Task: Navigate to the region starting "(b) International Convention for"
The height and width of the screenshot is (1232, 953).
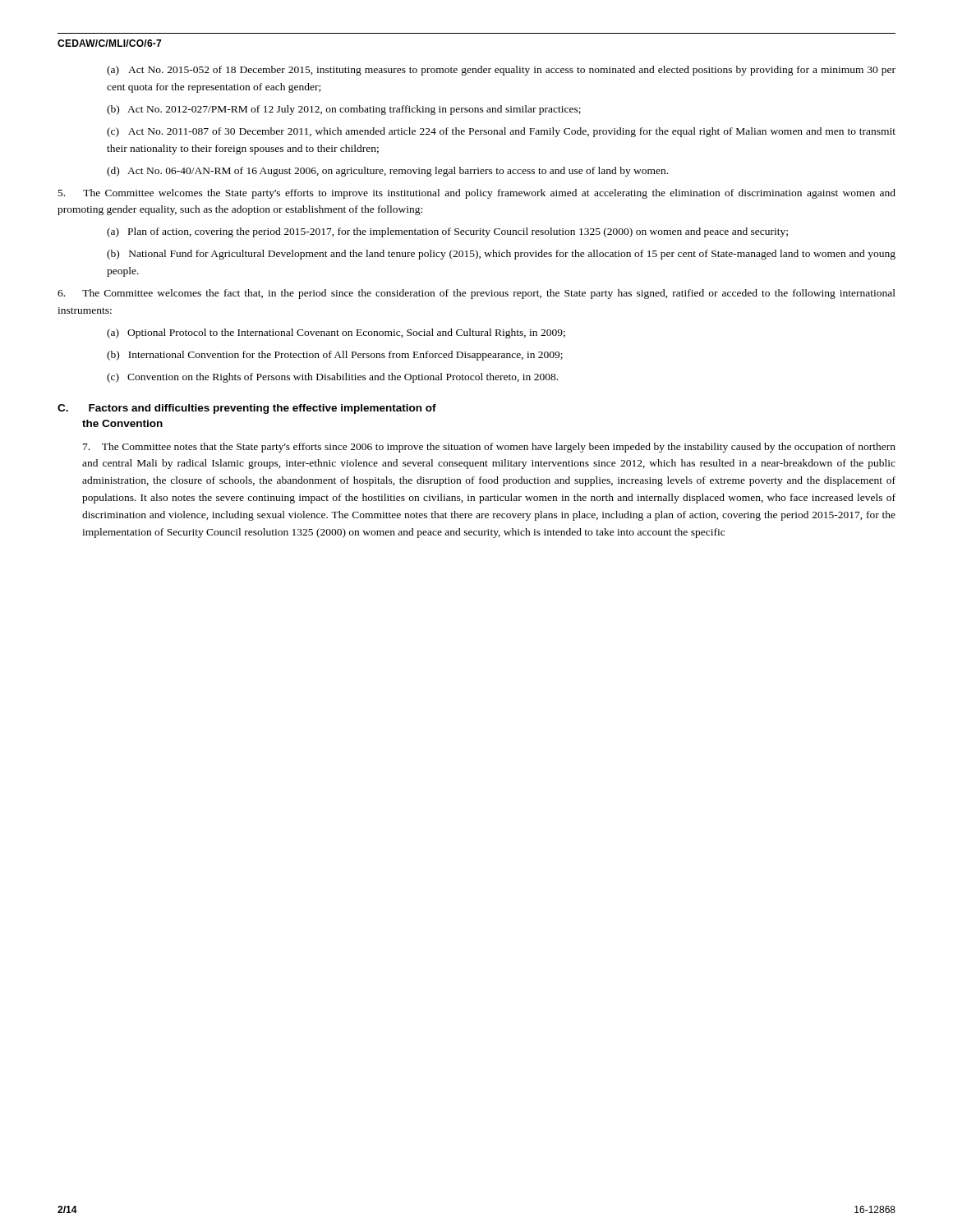Action: pos(501,355)
